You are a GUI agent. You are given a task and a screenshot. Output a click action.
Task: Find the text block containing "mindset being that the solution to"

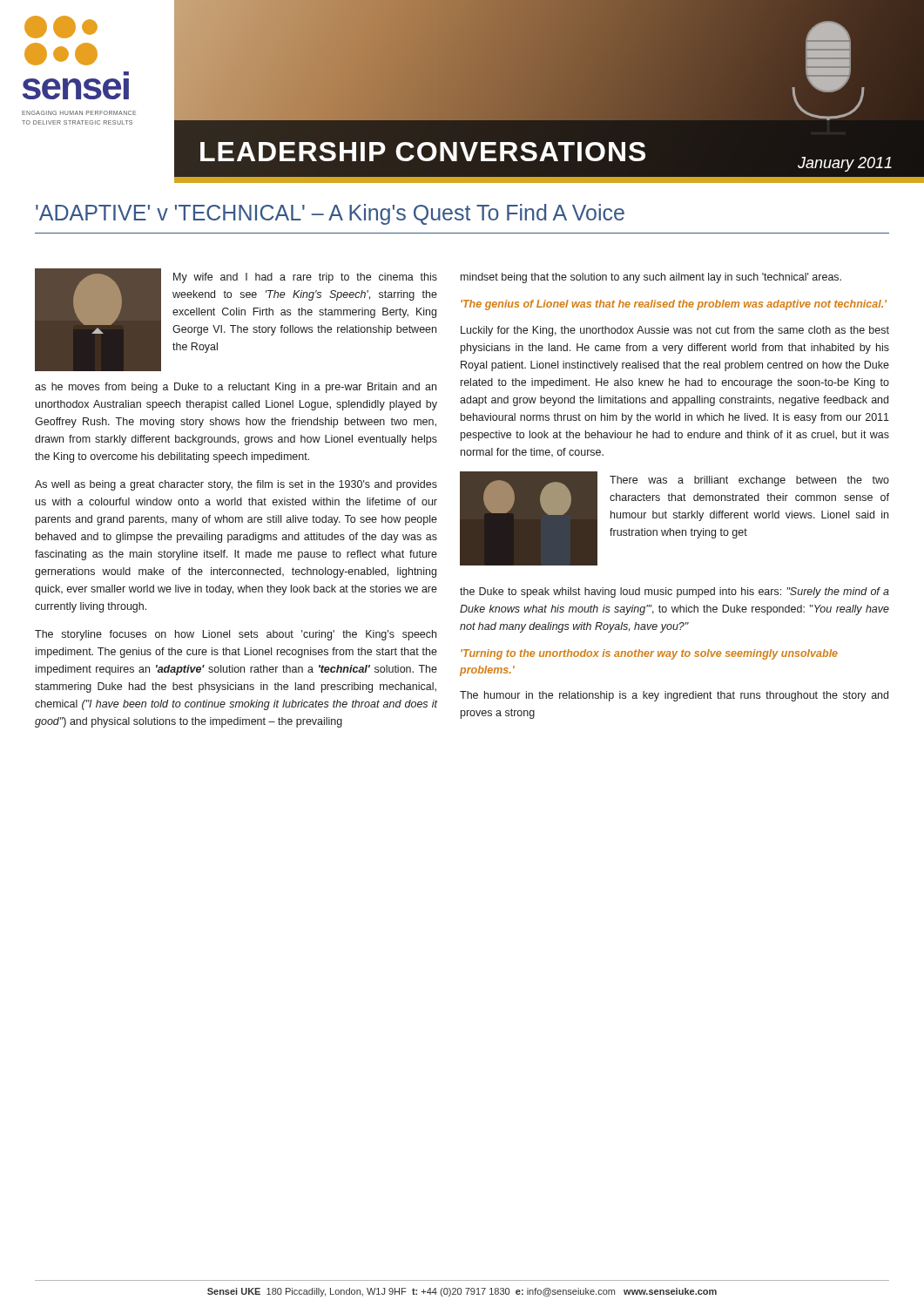point(651,277)
